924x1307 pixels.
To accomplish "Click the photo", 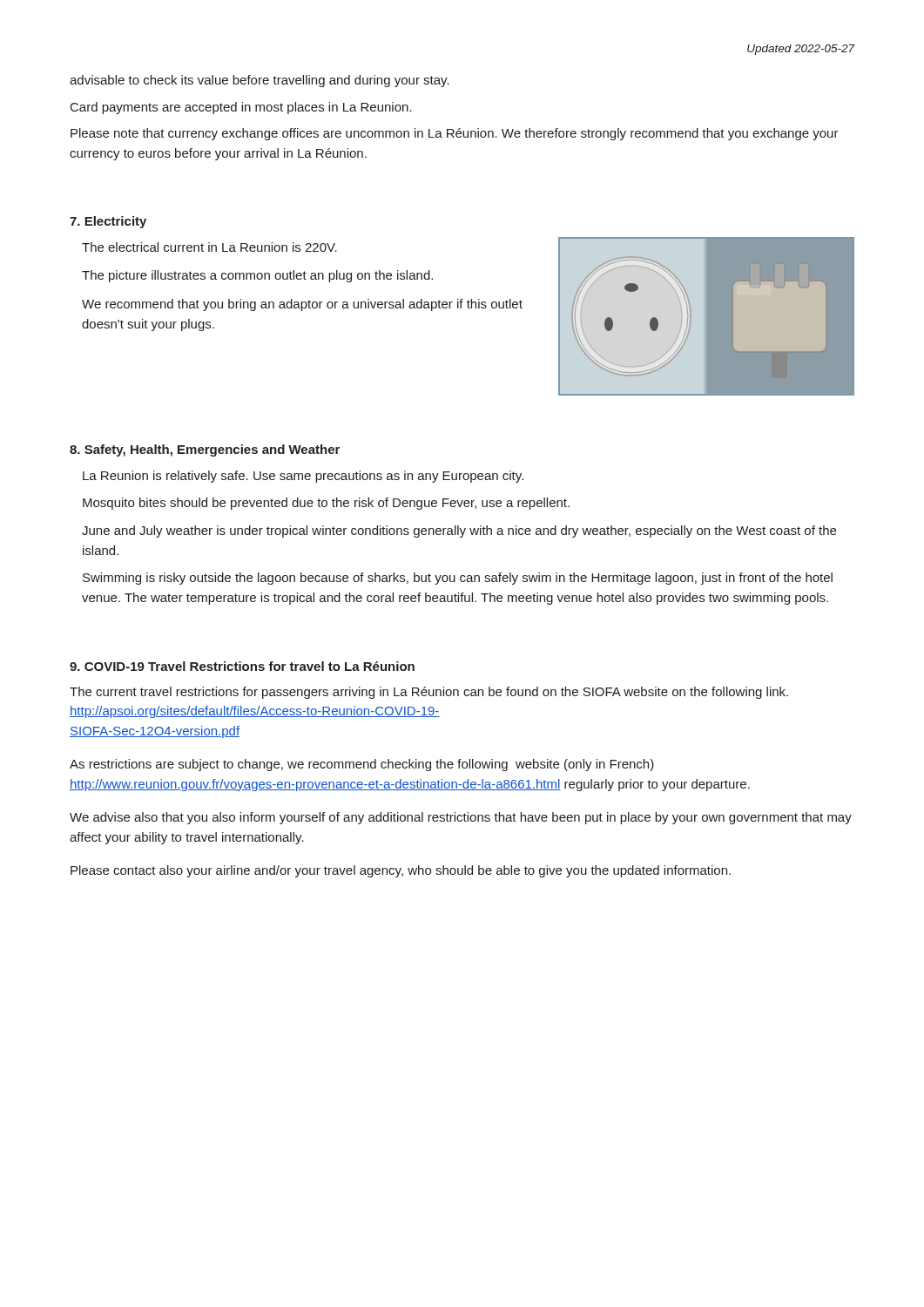I will 706,318.
